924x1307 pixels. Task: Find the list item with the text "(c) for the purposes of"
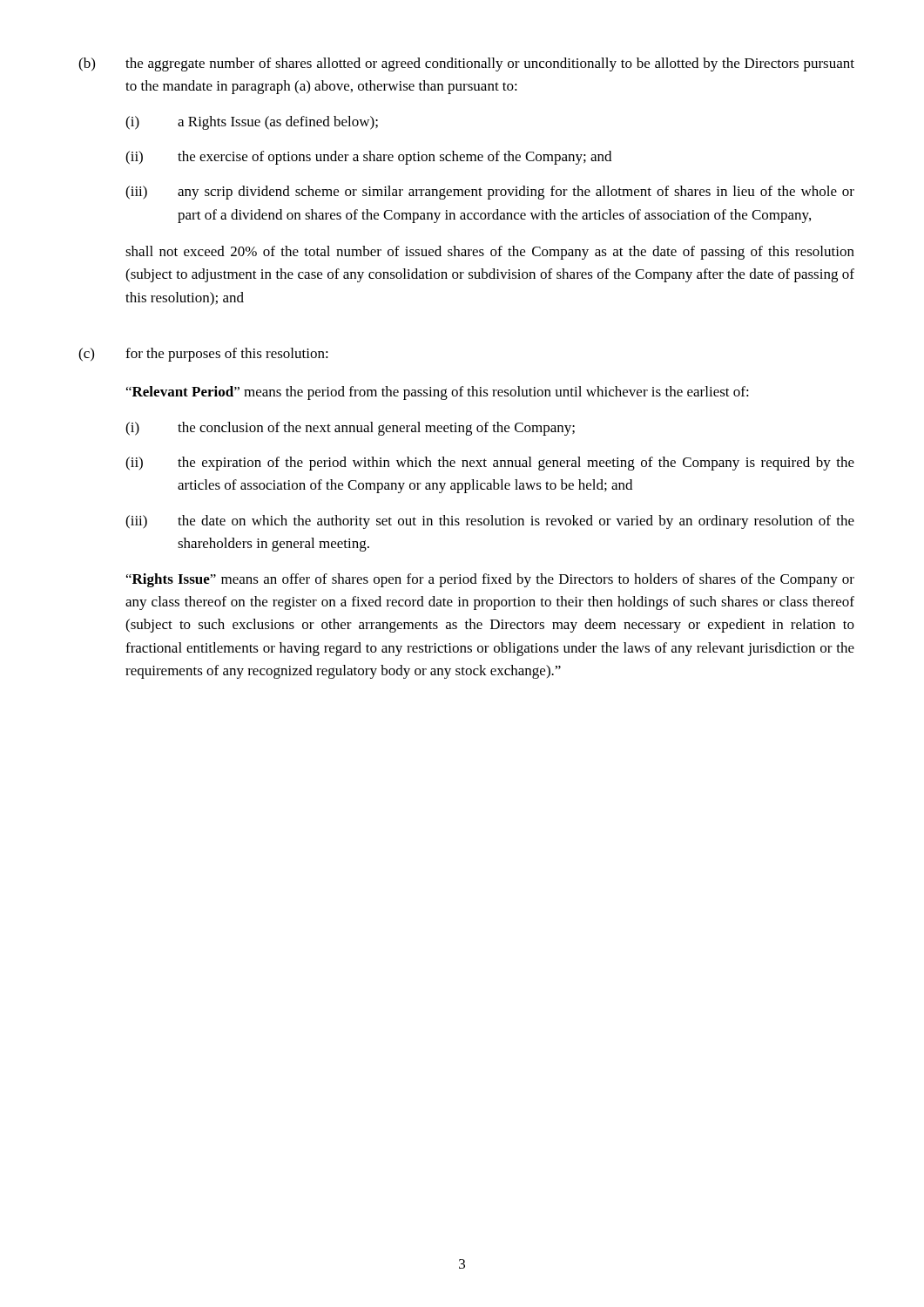203,355
